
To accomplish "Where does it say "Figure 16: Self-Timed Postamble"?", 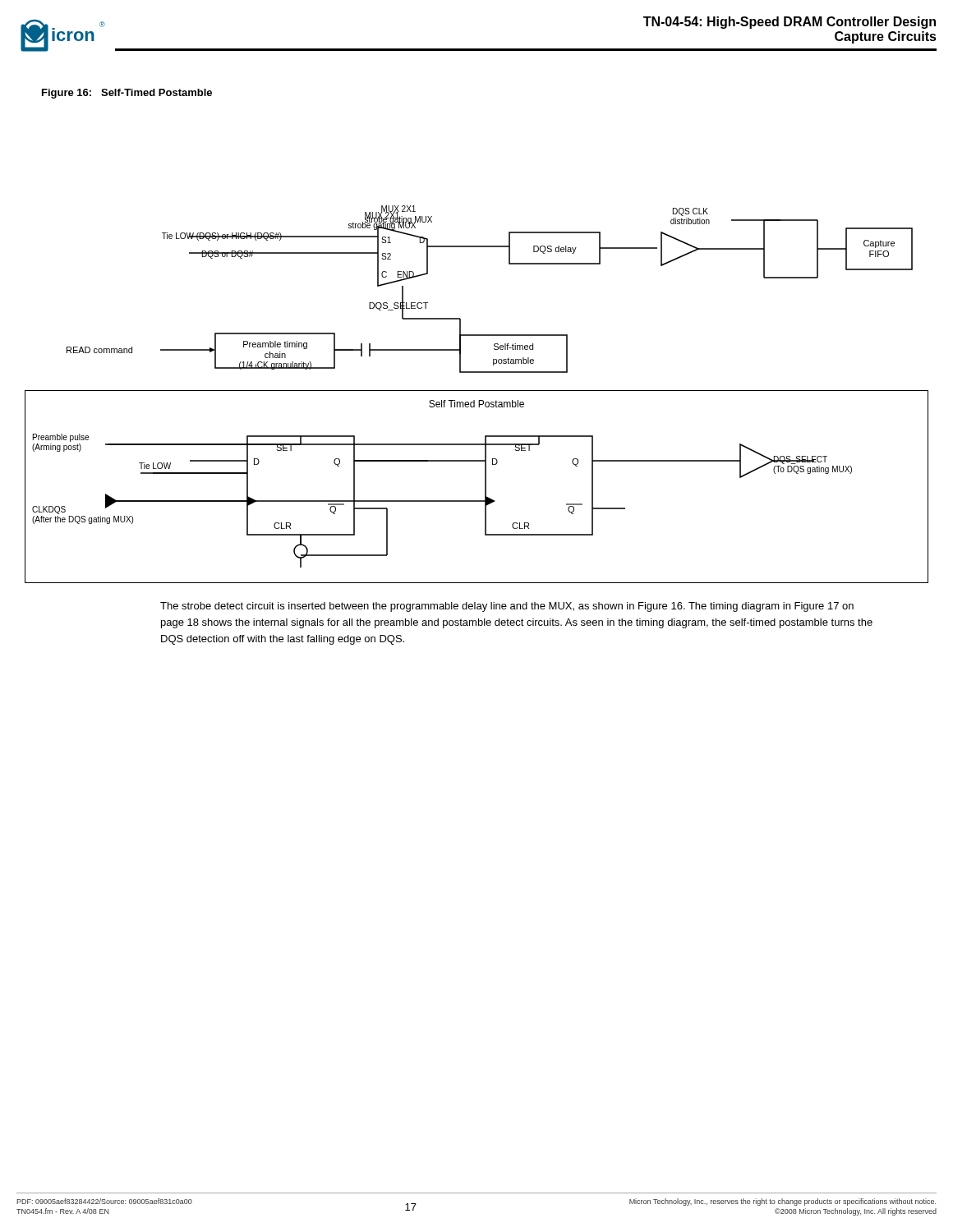I will [127, 92].
